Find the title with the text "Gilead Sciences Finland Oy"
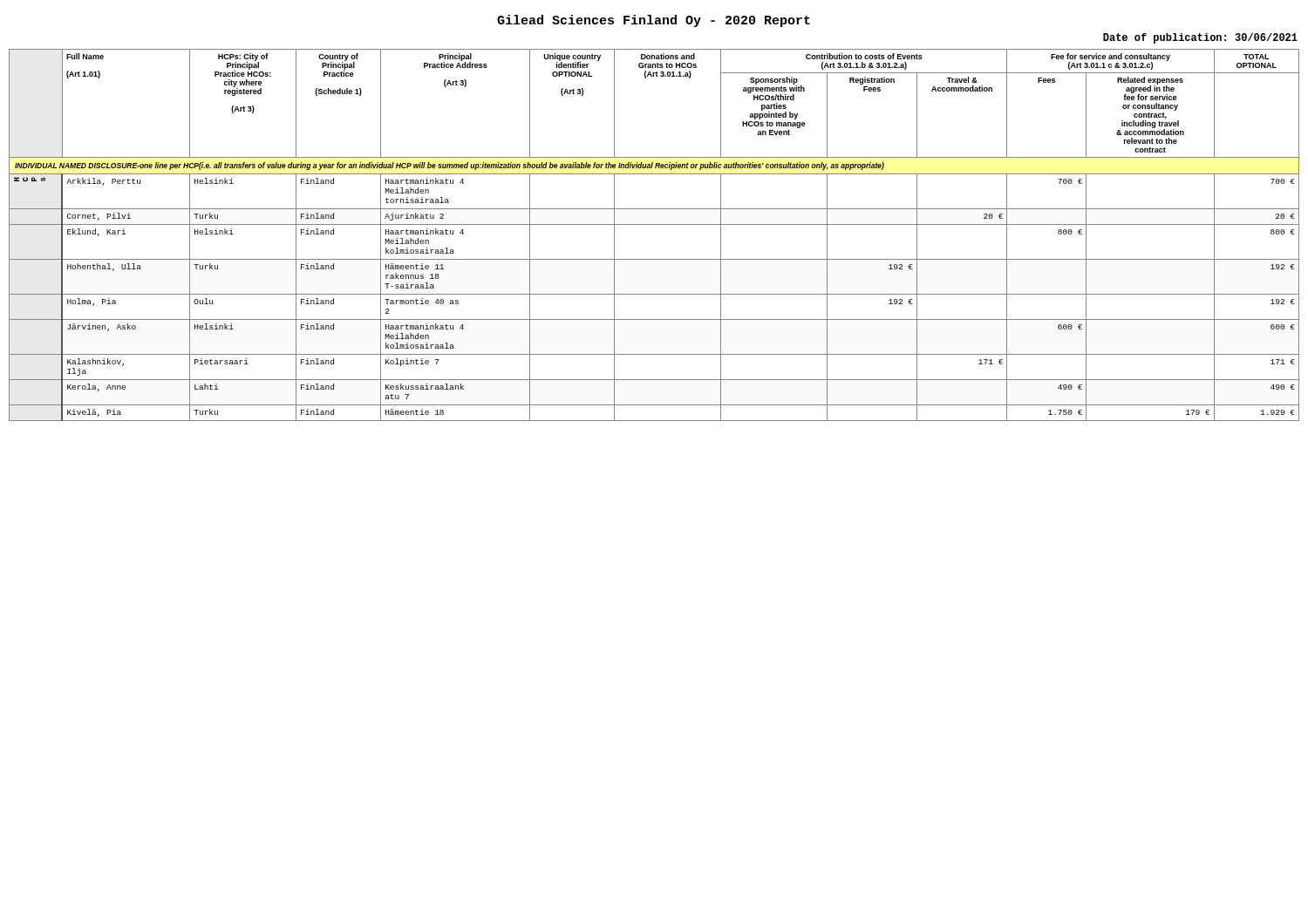The width and height of the screenshot is (1308, 924). [654, 21]
